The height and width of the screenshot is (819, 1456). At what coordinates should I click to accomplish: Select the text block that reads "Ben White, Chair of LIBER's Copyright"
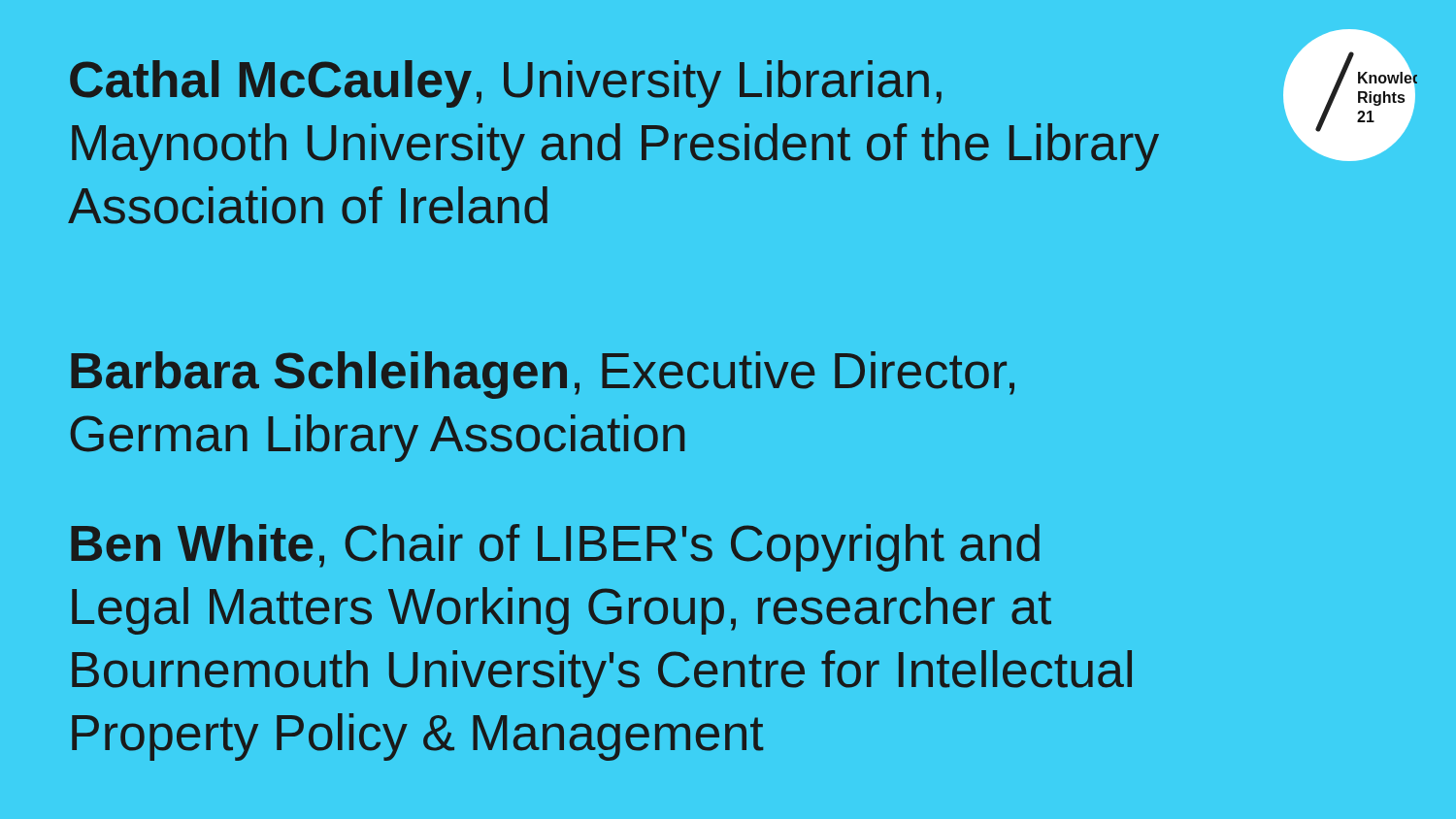click(x=602, y=638)
